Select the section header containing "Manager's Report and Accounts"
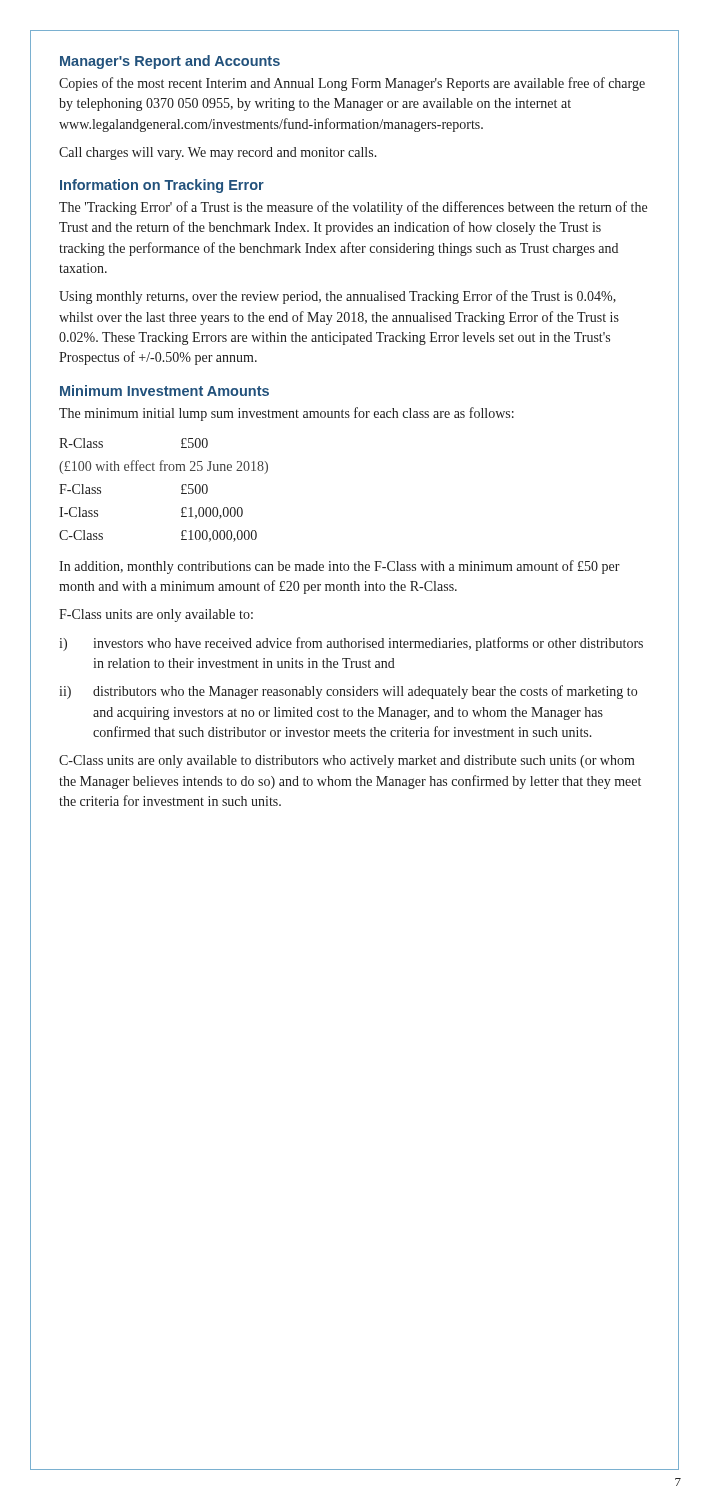This screenshot has height=1500, width=709. click(170, 61)
